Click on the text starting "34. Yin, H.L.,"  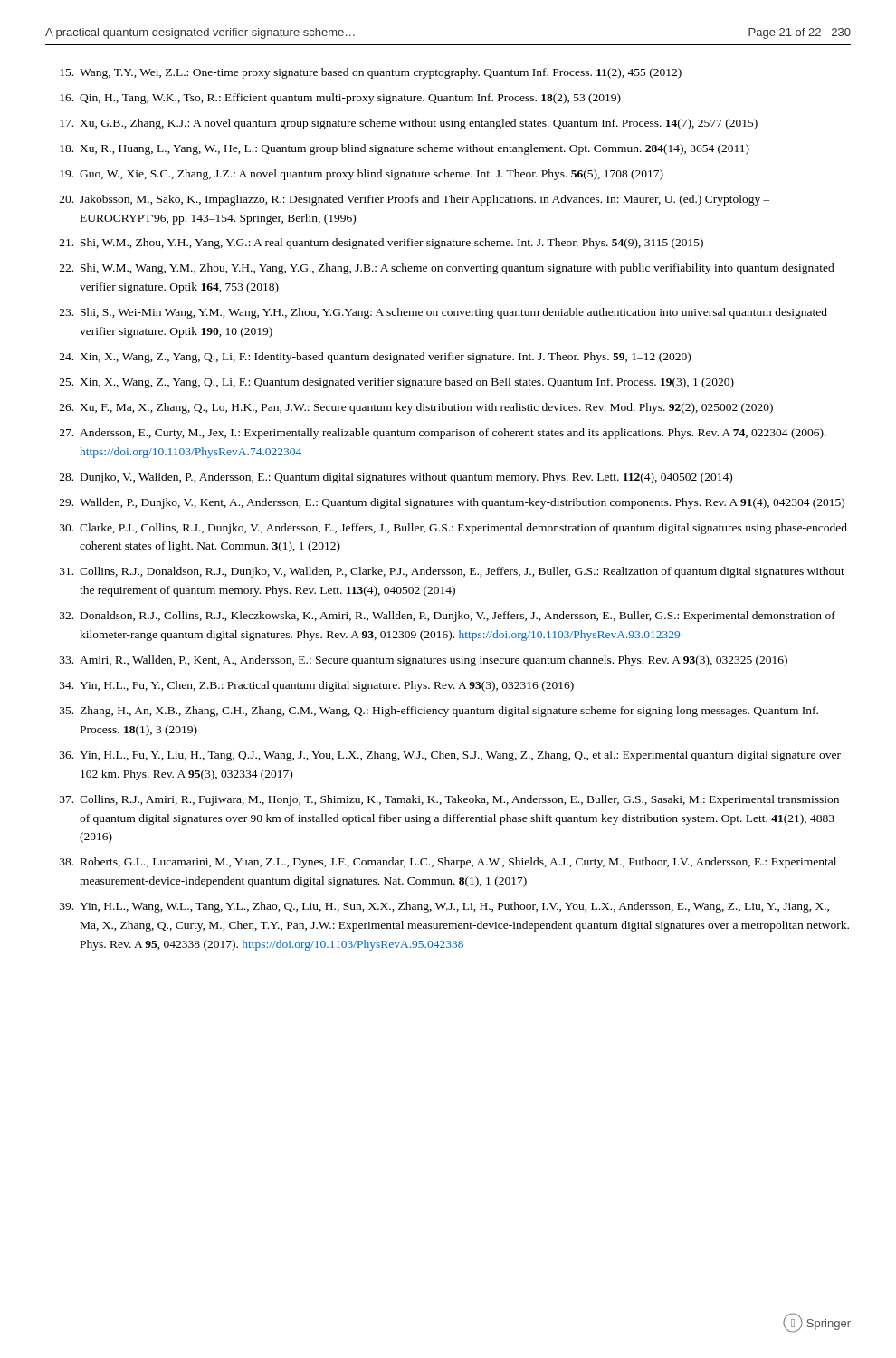pos(448,686)
